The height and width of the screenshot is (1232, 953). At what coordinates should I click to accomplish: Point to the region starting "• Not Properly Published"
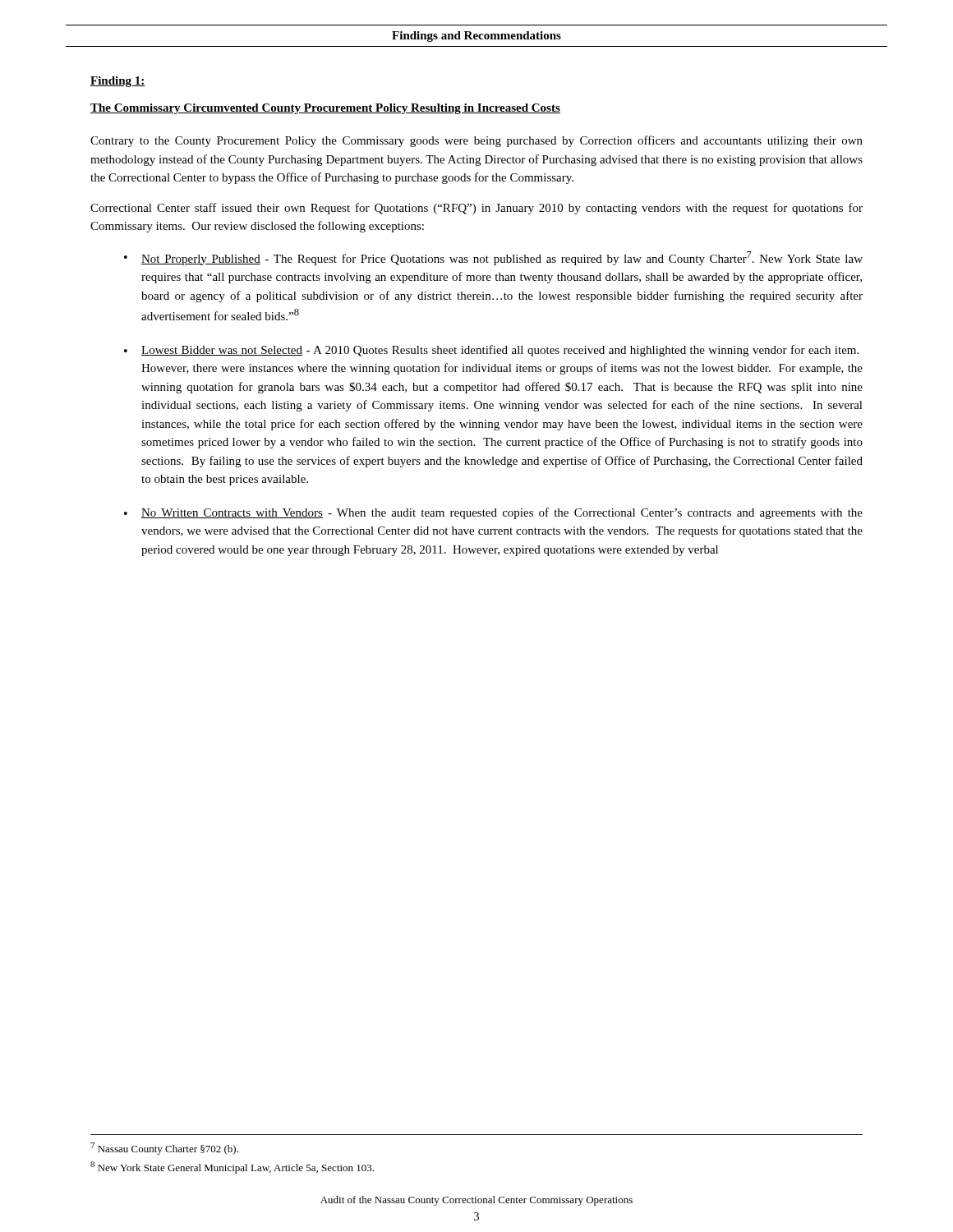(x=493, y=286)
